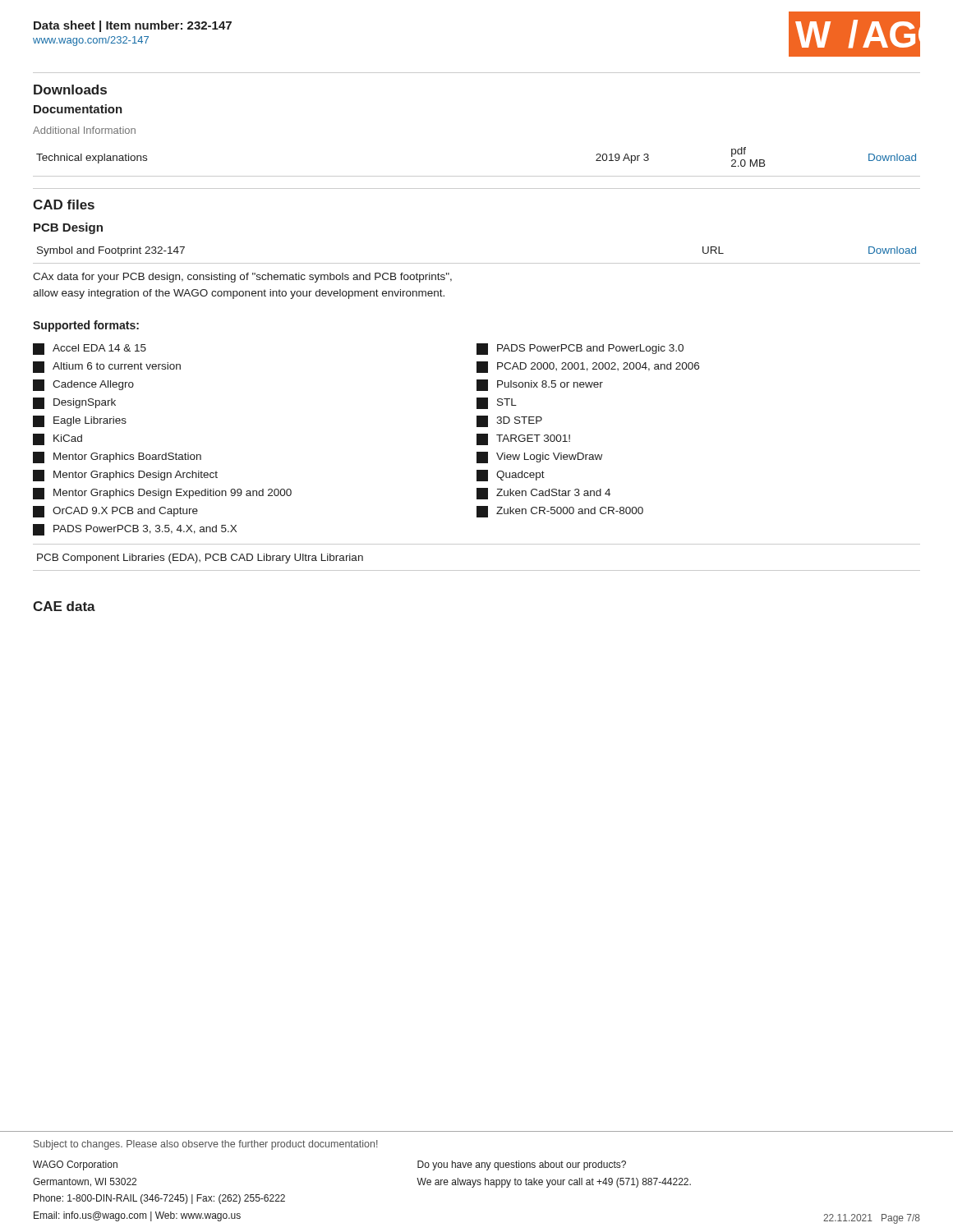953x1232 pixels.
Task: Select the section header containing "PCB Design"
Action: click(x=68, y=227)
